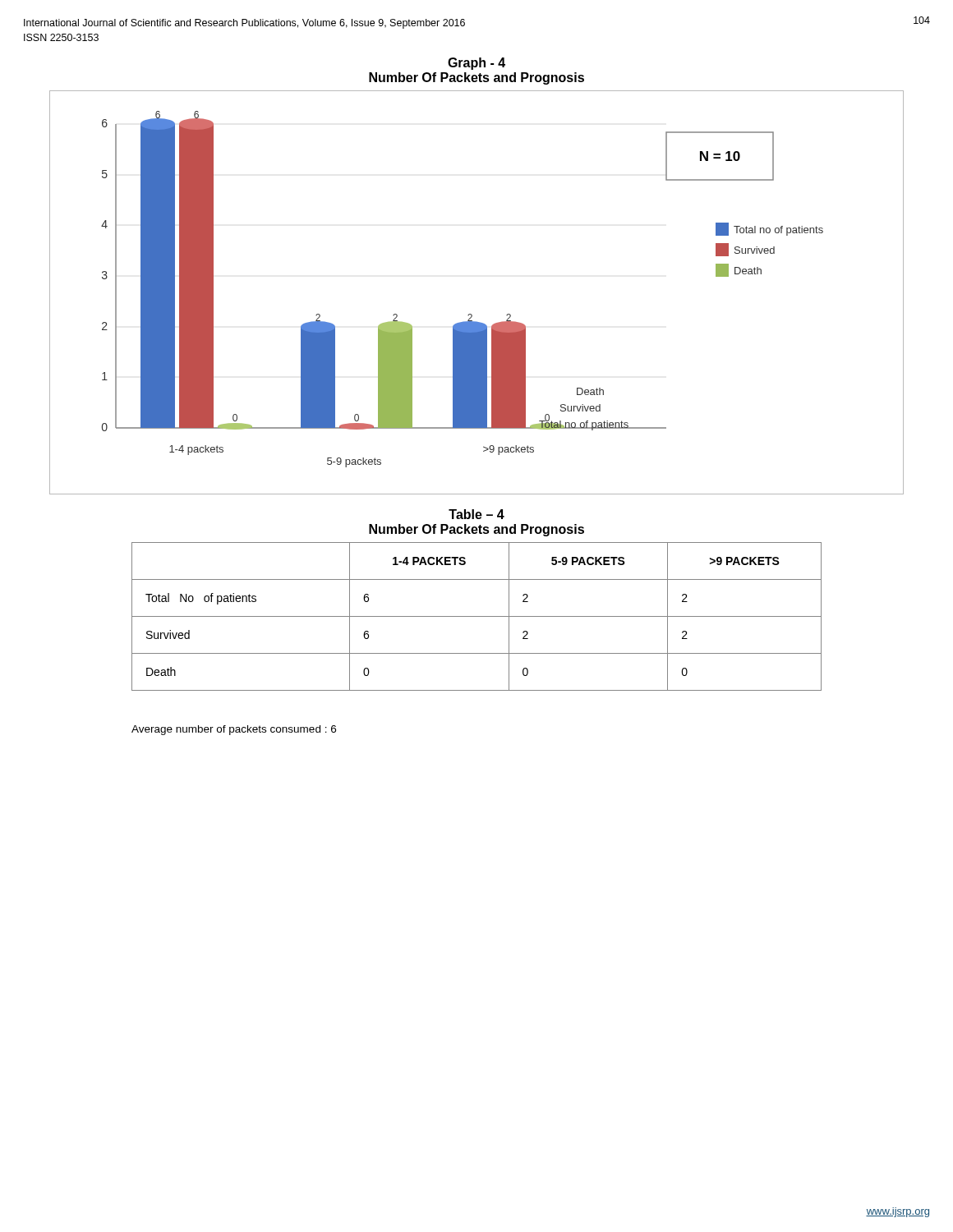Select the grouped bar chart
Viewport: 953px width, 1232px height.
pos(476,292)
